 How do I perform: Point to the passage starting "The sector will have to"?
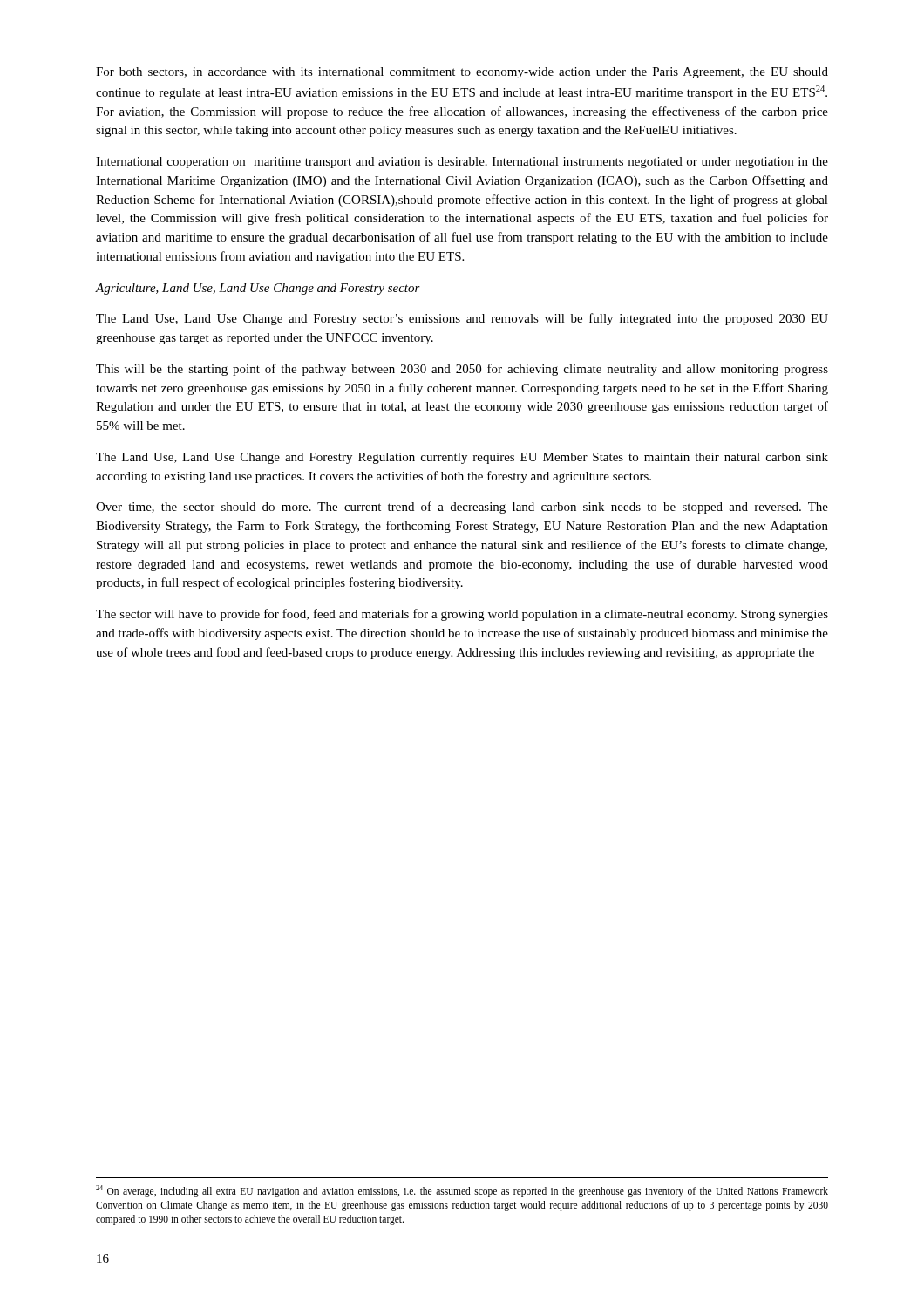coord(462,634)
